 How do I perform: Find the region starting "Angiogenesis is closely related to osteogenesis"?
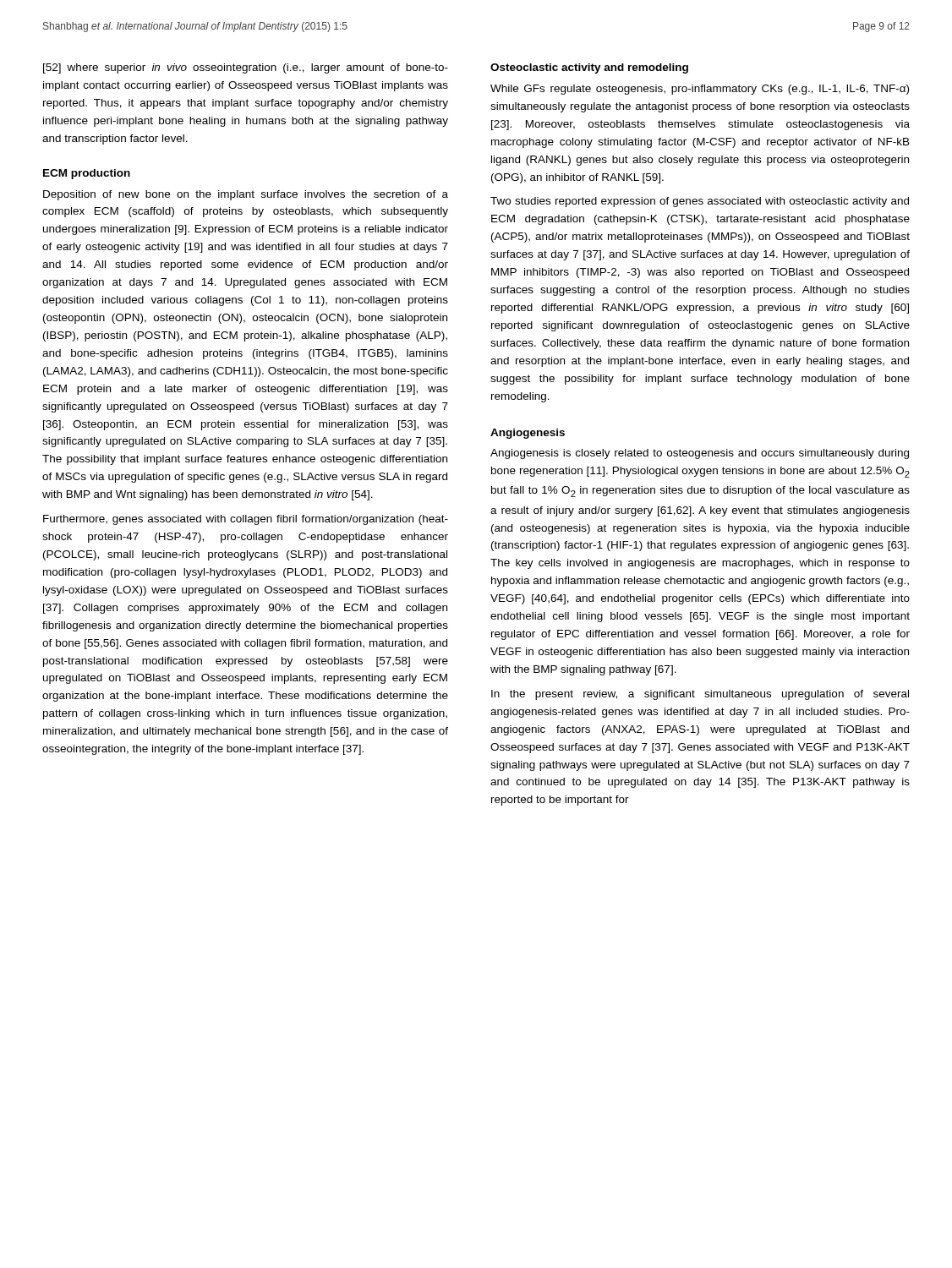pos(700,627)
